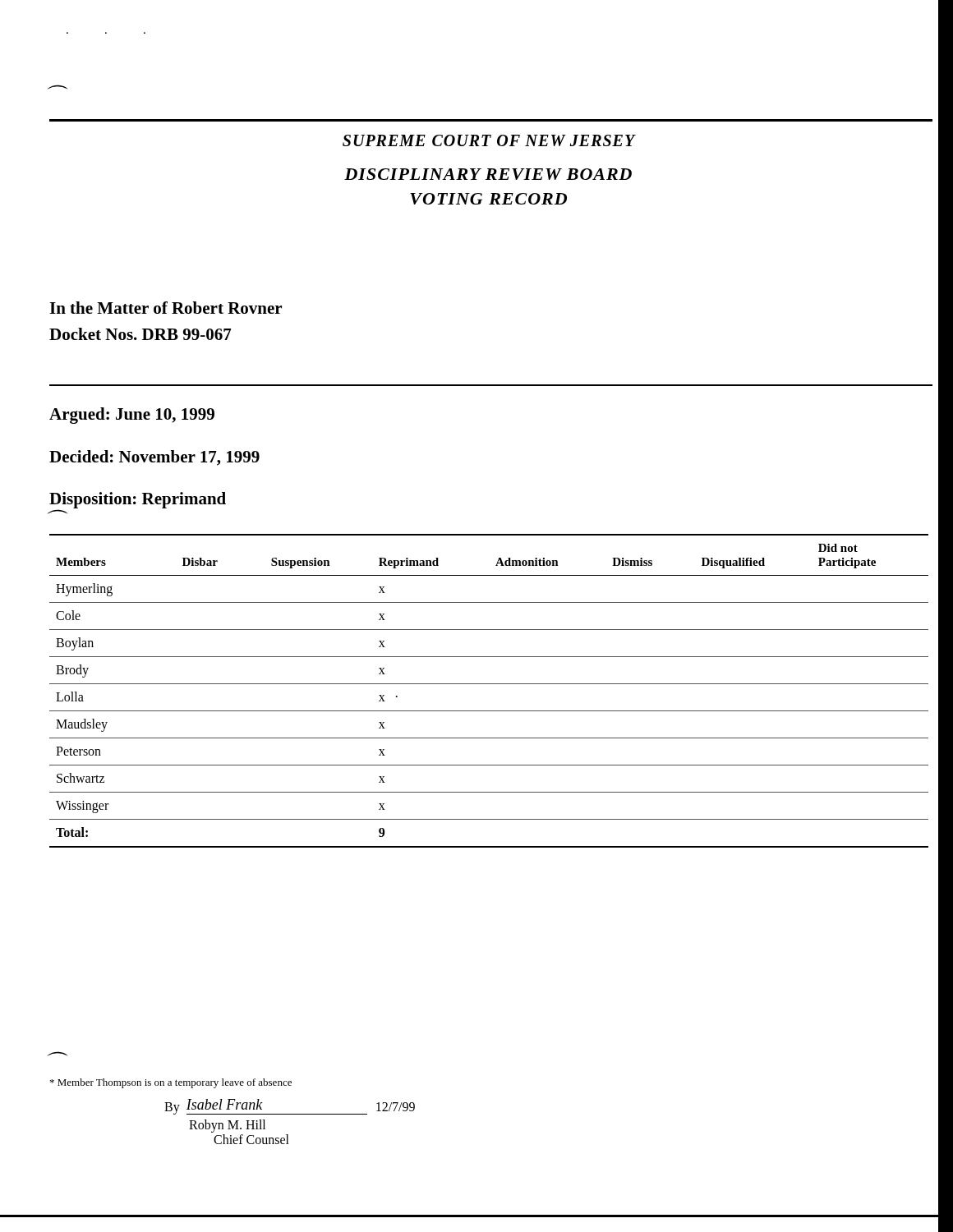
Task: Click on the title that says "In the Matter of Robert RovnerDocket"
Action: click(x=166, y=308)
